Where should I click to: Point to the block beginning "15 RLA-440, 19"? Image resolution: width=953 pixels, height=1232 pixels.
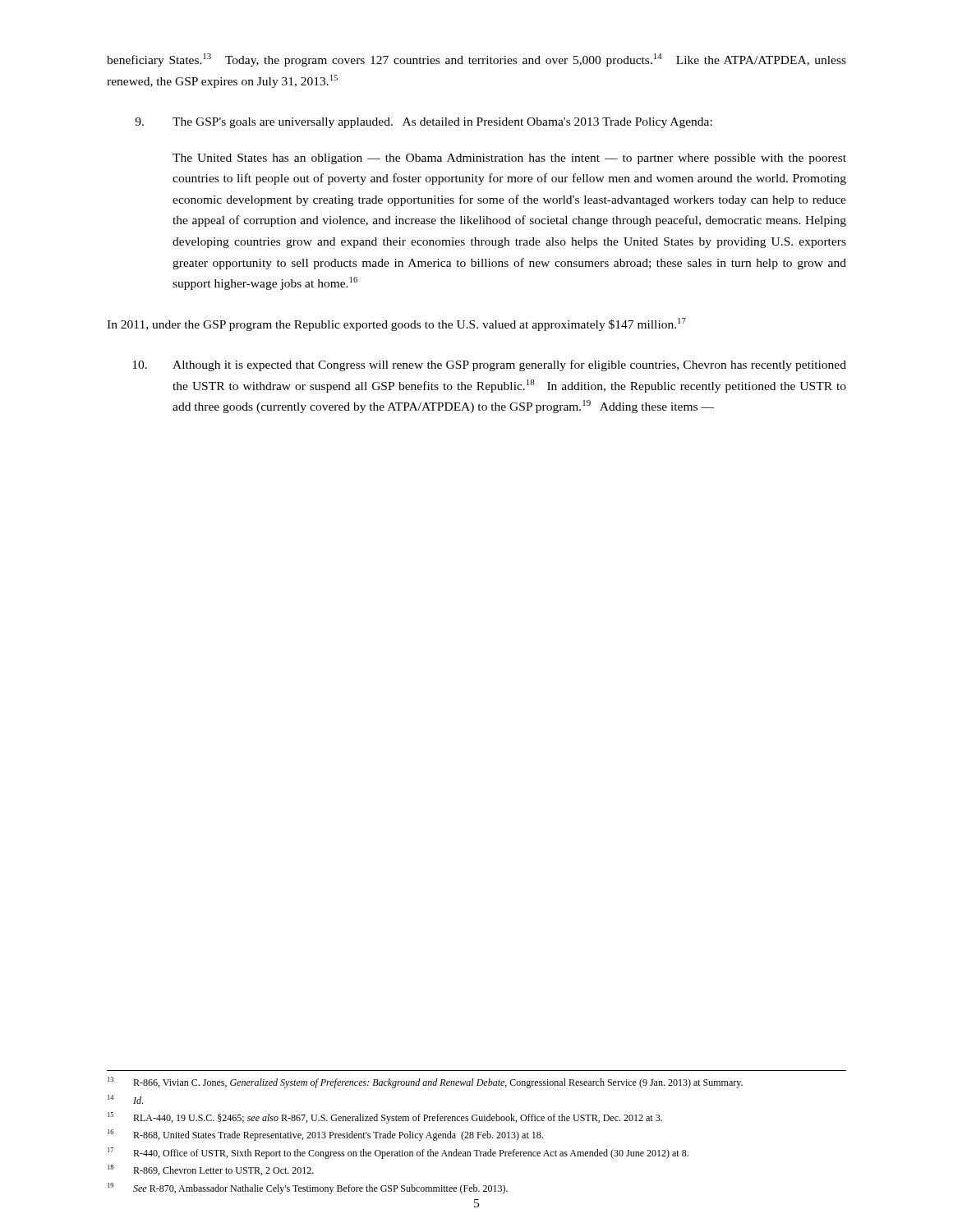(x=476, y=1118)
